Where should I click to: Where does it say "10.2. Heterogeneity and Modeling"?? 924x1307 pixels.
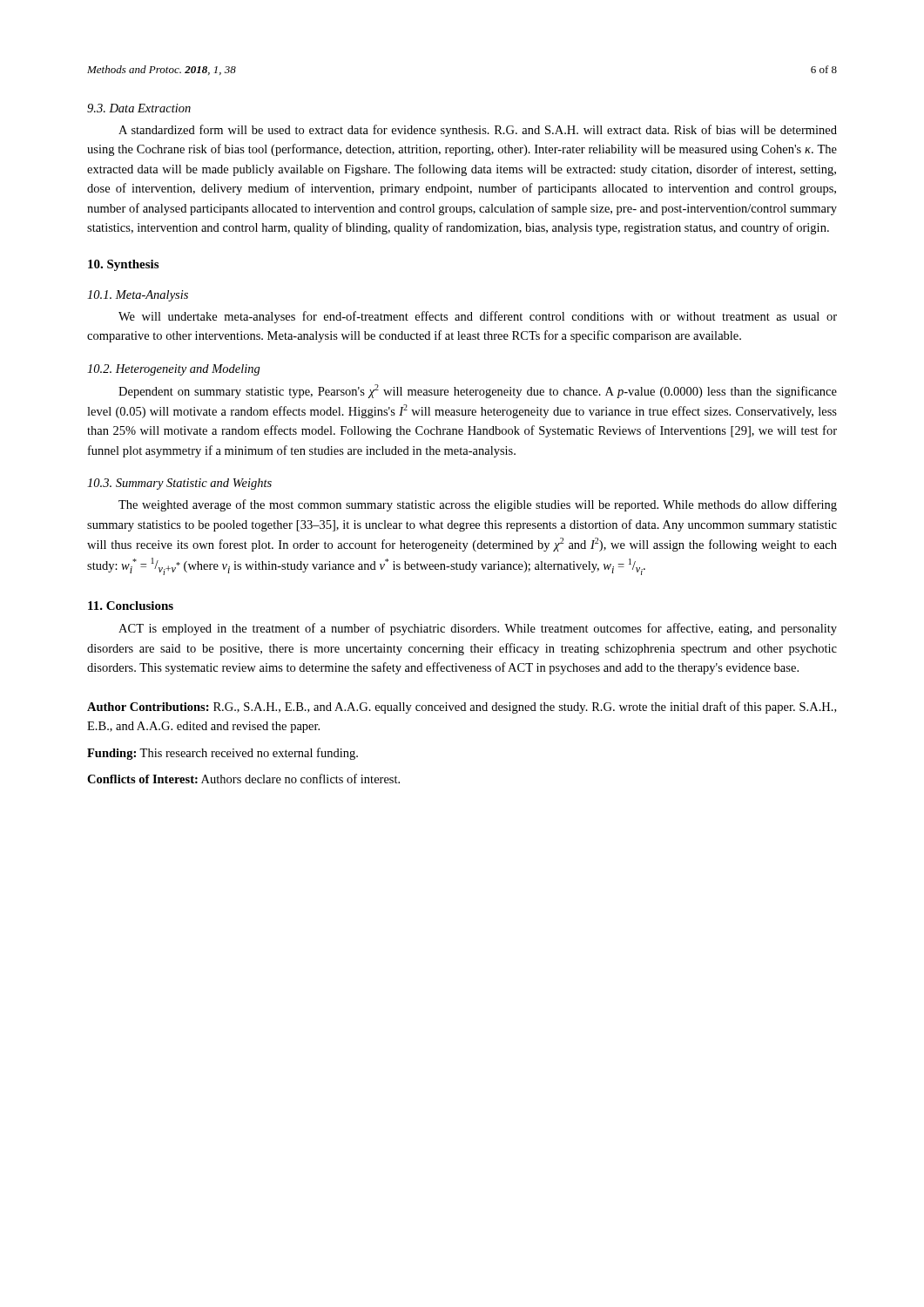click(x=174, y=370)
